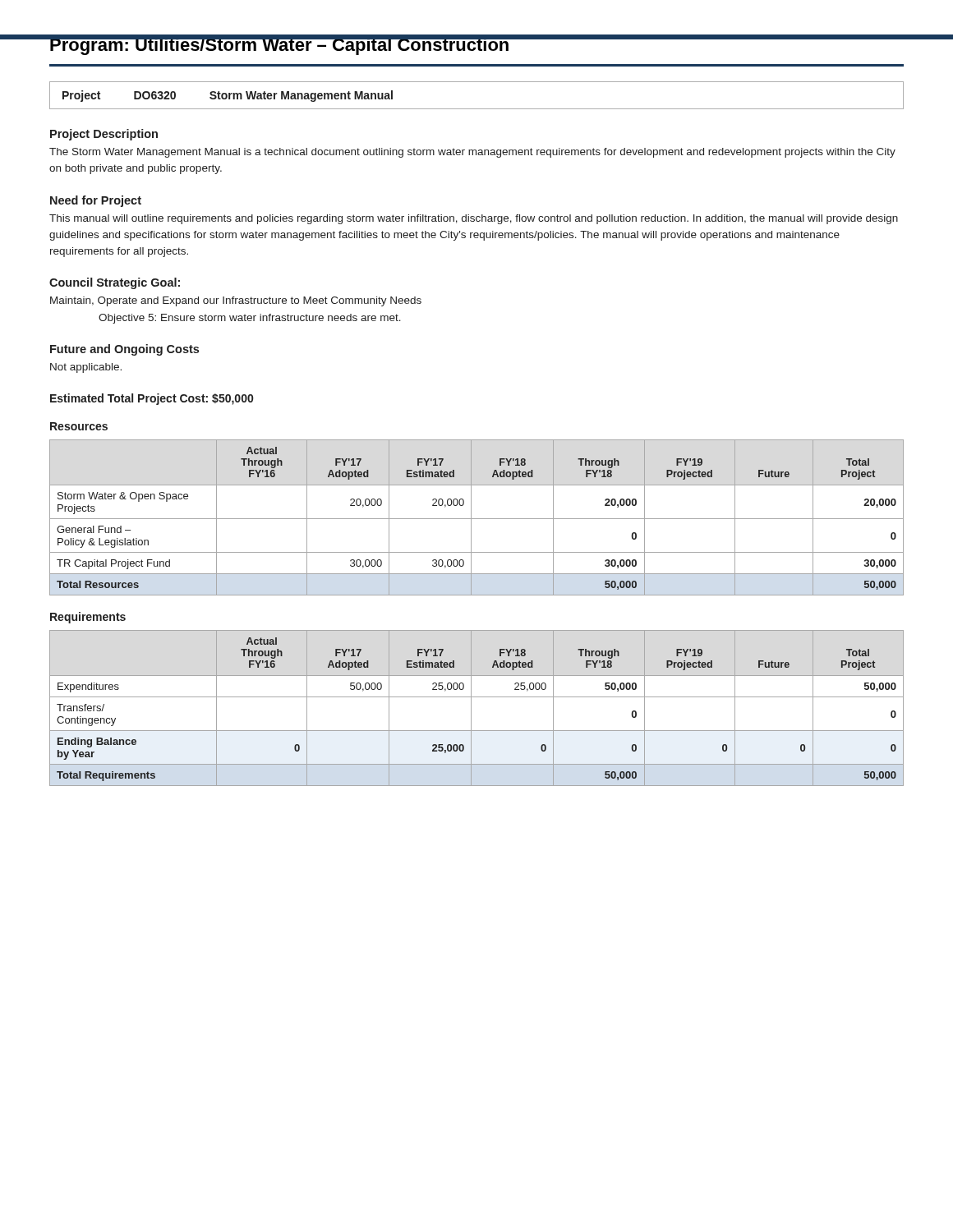This screenshot has height=1232, width=953.
Task: Find the table that mentions "Storm Water & Open"
Action: point(476,517)
